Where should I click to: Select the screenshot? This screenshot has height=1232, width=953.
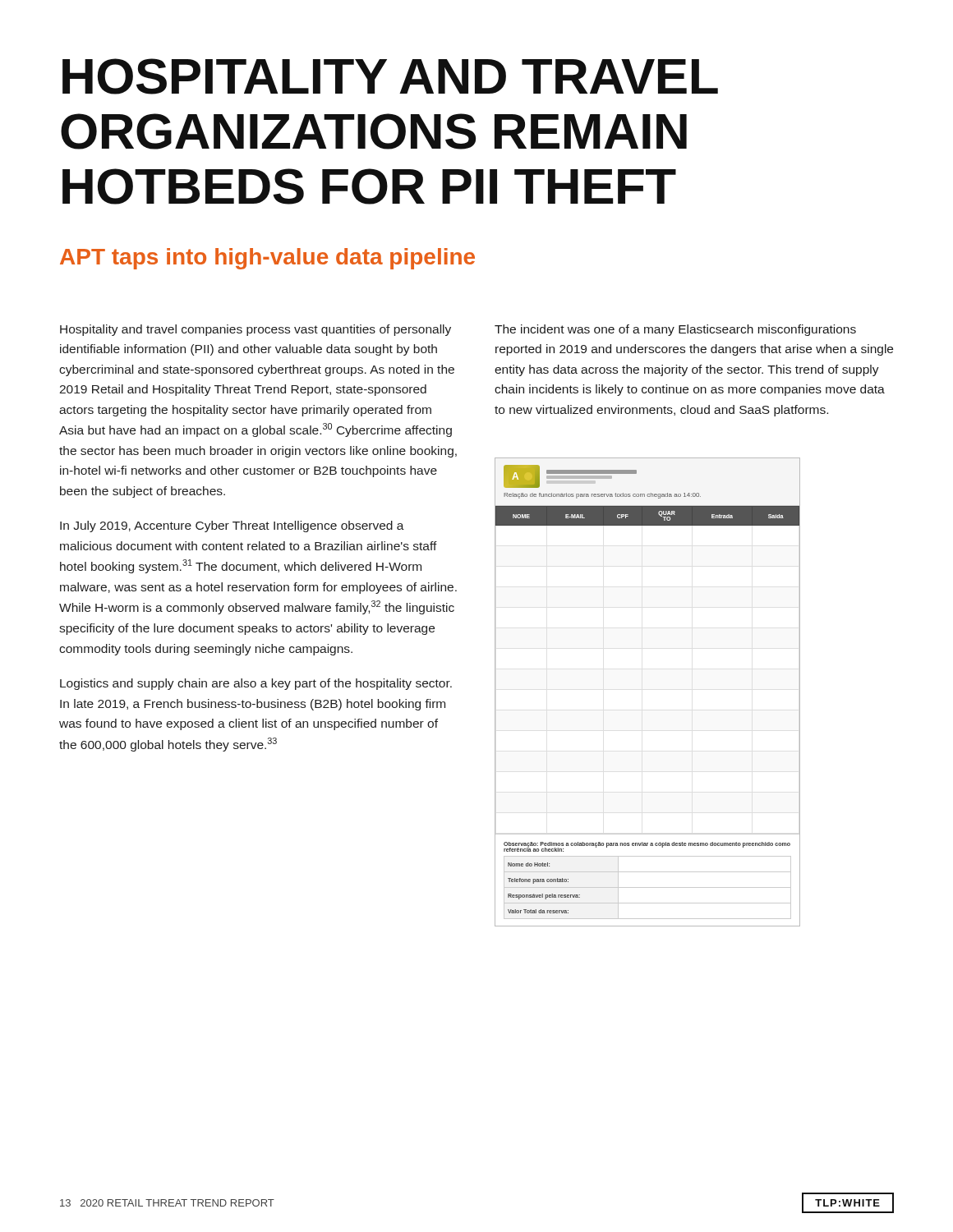(694, 692)
